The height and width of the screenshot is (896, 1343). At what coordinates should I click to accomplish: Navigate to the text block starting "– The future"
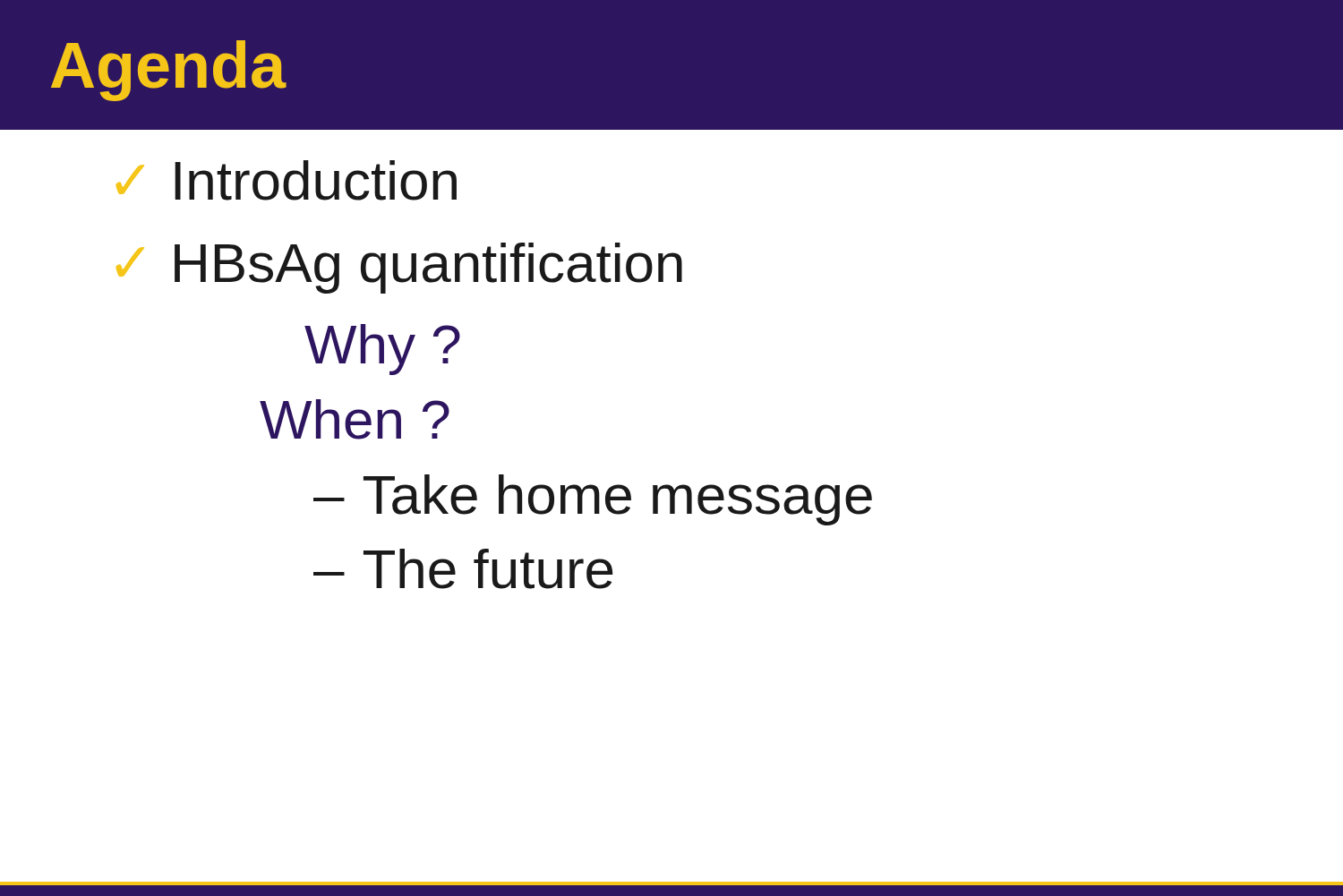pyautogui.click(x=464, y=569)
